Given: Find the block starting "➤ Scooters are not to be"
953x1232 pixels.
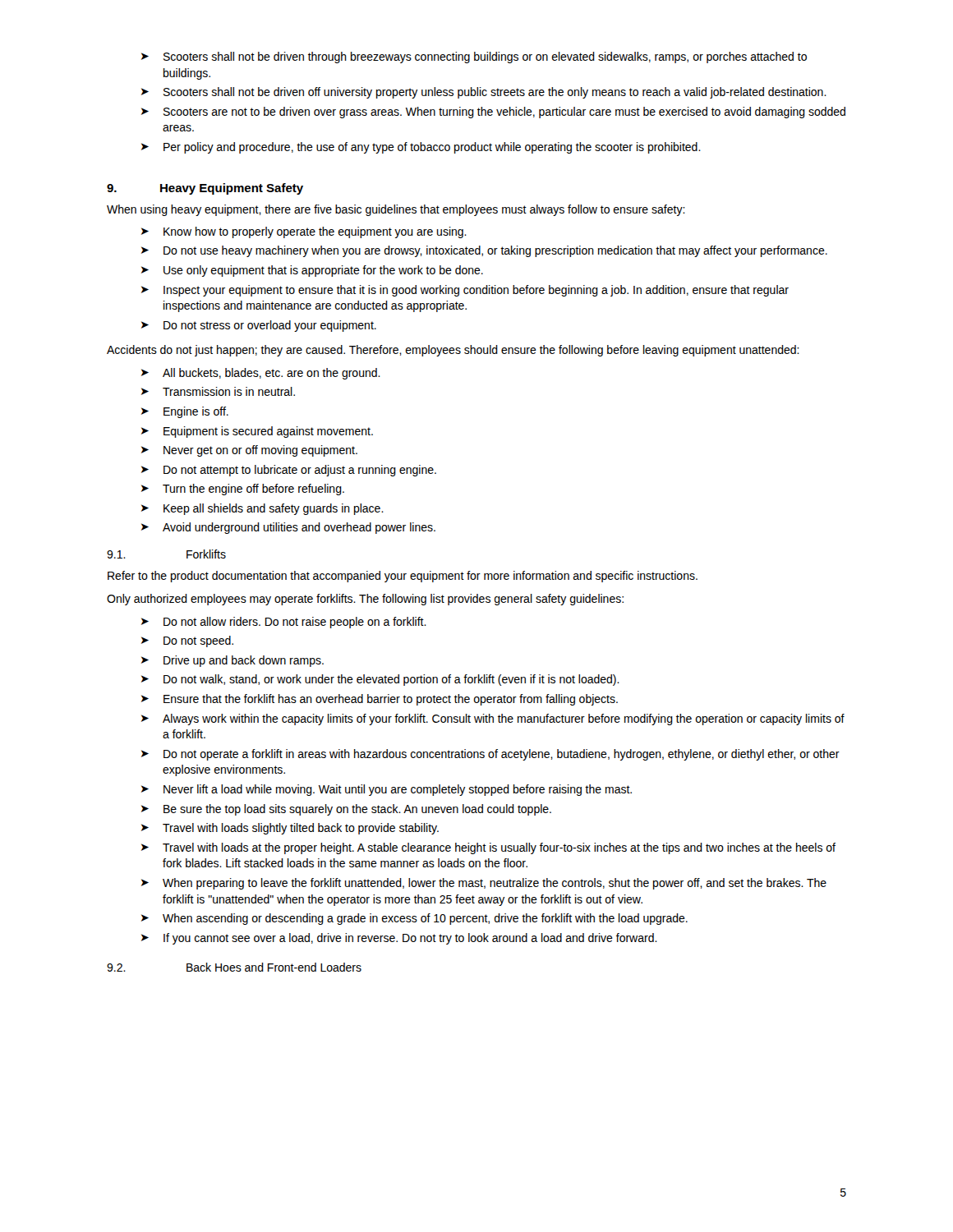Looking at the screenshot, I should coord(493,120).
